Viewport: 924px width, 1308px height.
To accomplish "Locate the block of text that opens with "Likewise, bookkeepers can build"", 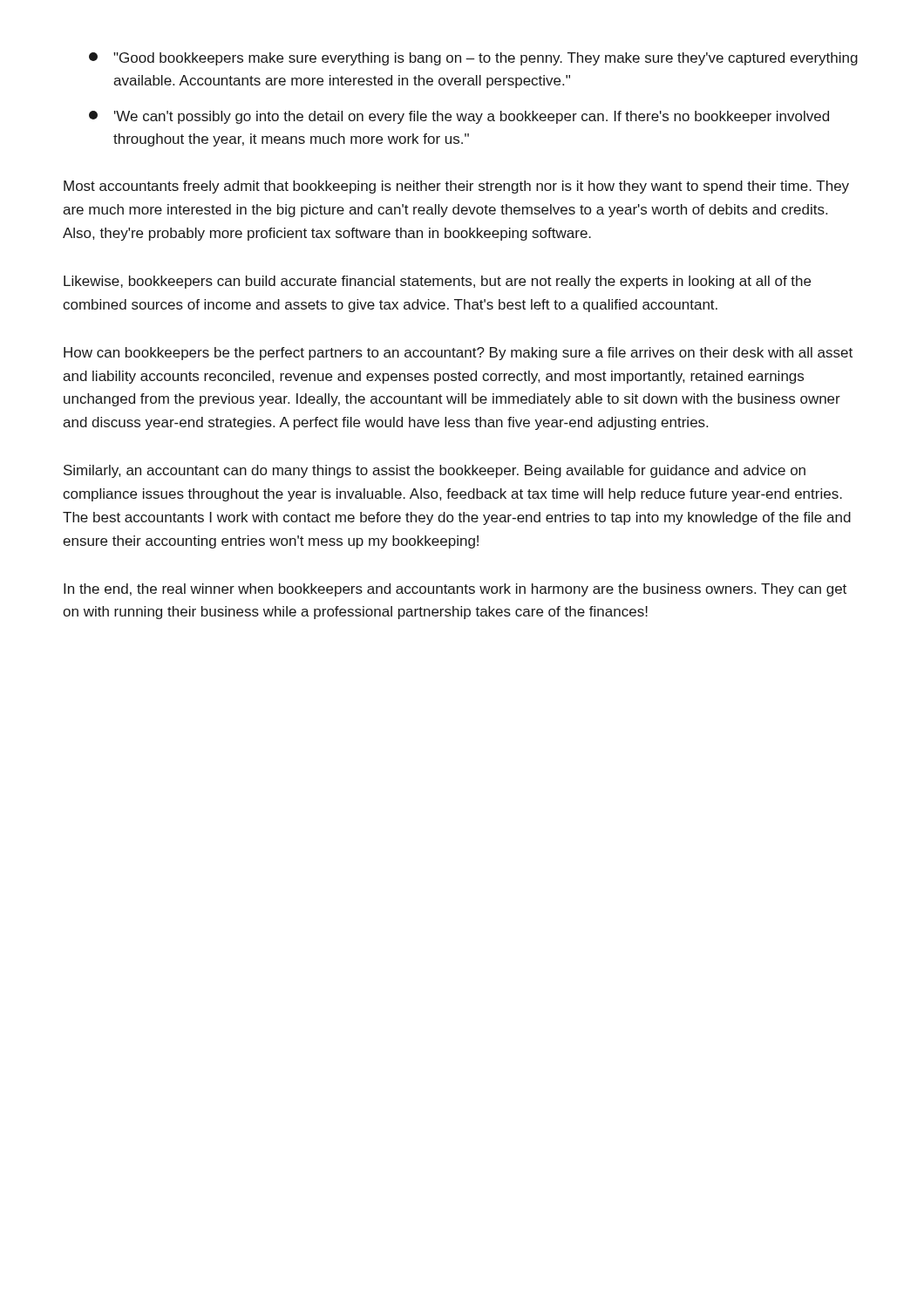I will click(x=437, y=293).
